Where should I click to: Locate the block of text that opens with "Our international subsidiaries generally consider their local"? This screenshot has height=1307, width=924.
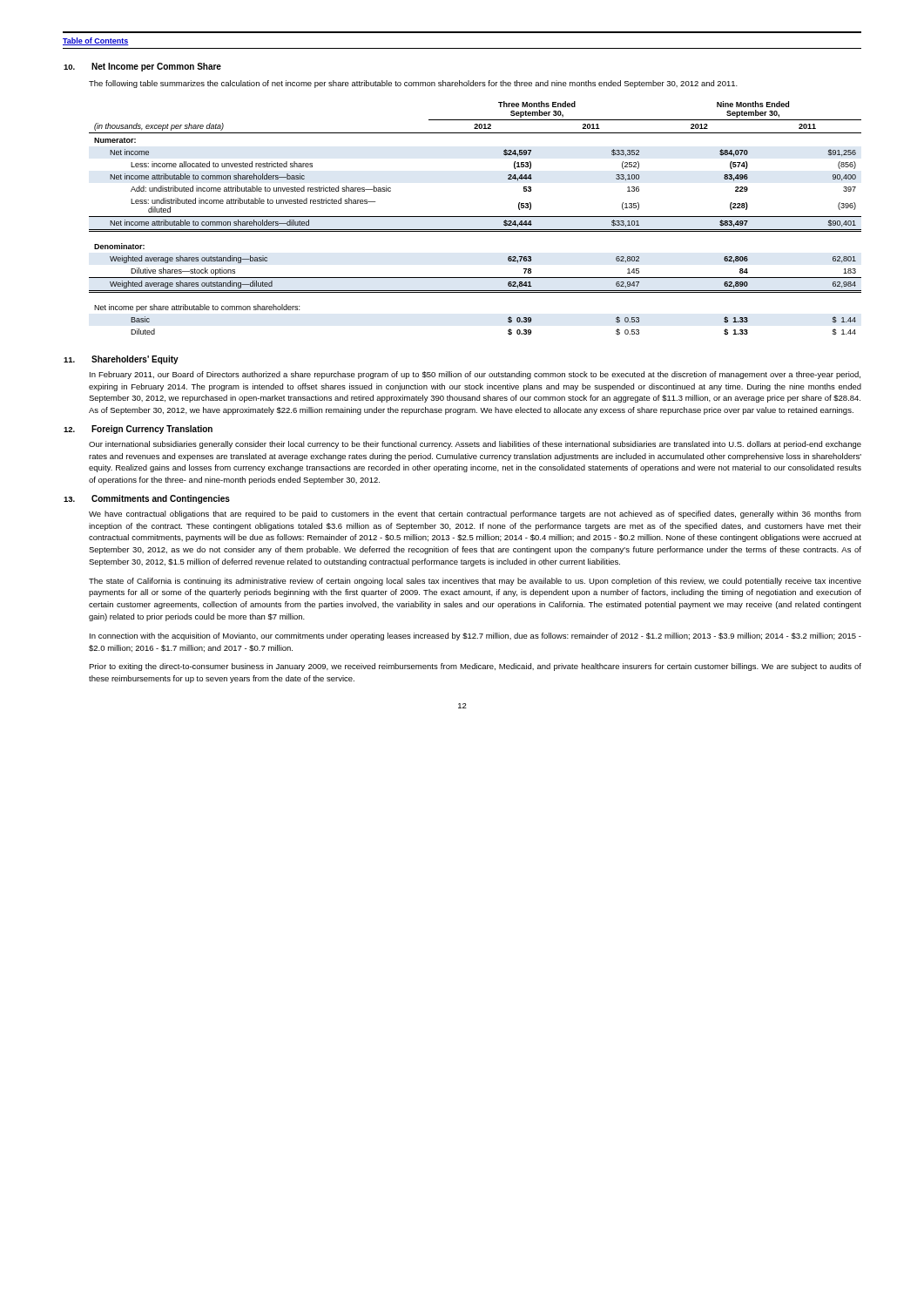(475, 462)
